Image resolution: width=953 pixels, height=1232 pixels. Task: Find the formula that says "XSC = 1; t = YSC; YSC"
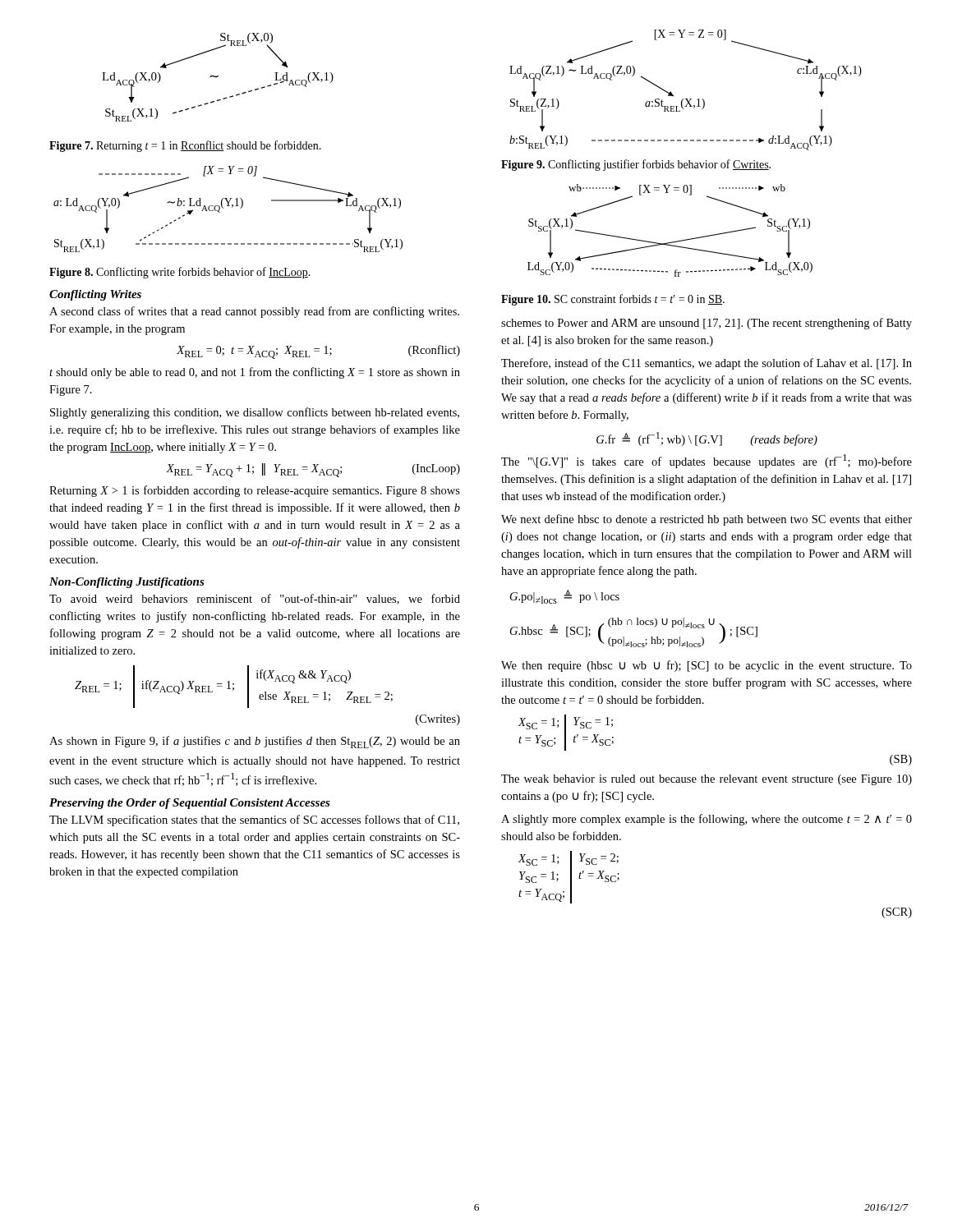pos(566,733)
